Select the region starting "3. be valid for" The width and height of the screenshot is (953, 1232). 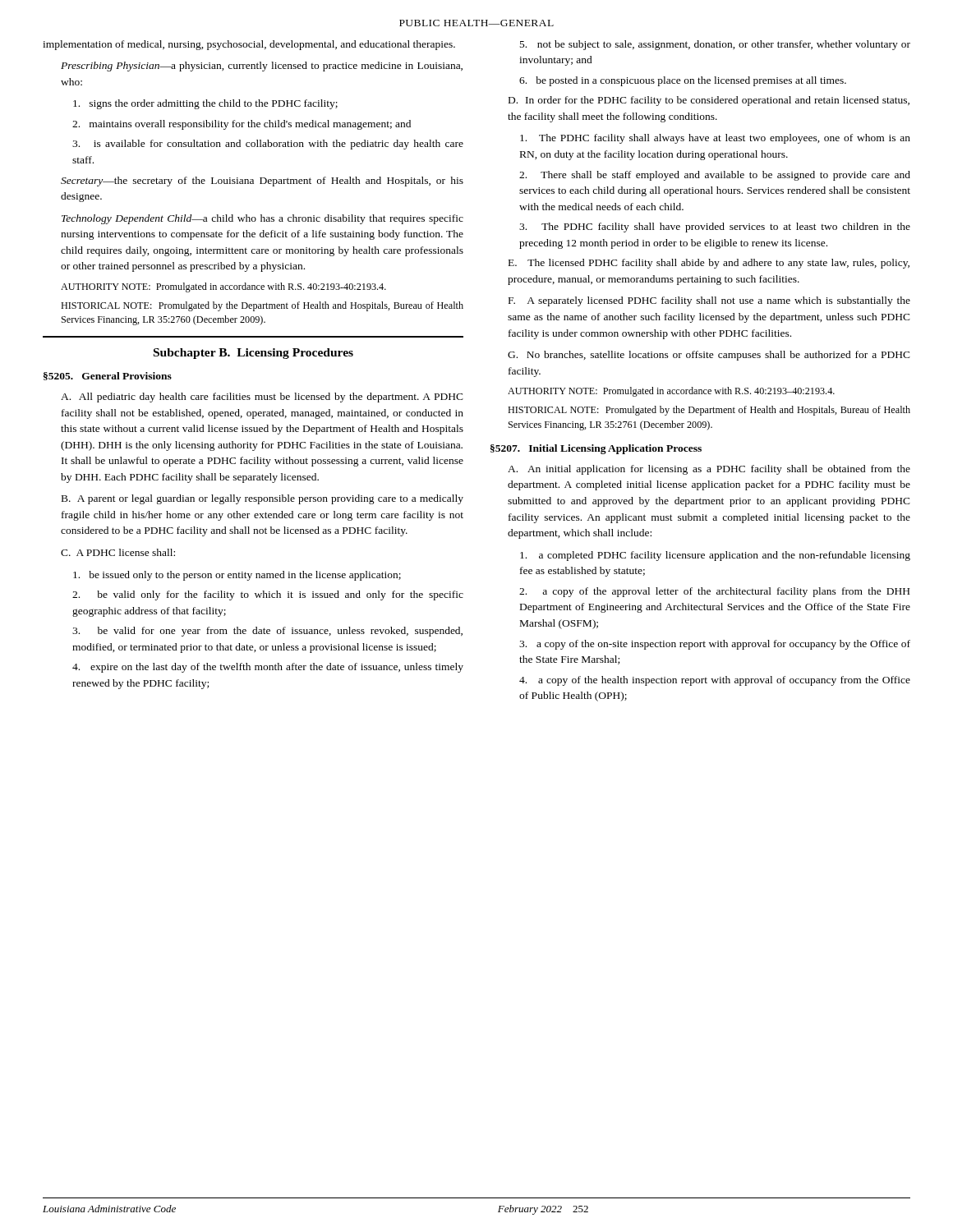pos(268,639)
